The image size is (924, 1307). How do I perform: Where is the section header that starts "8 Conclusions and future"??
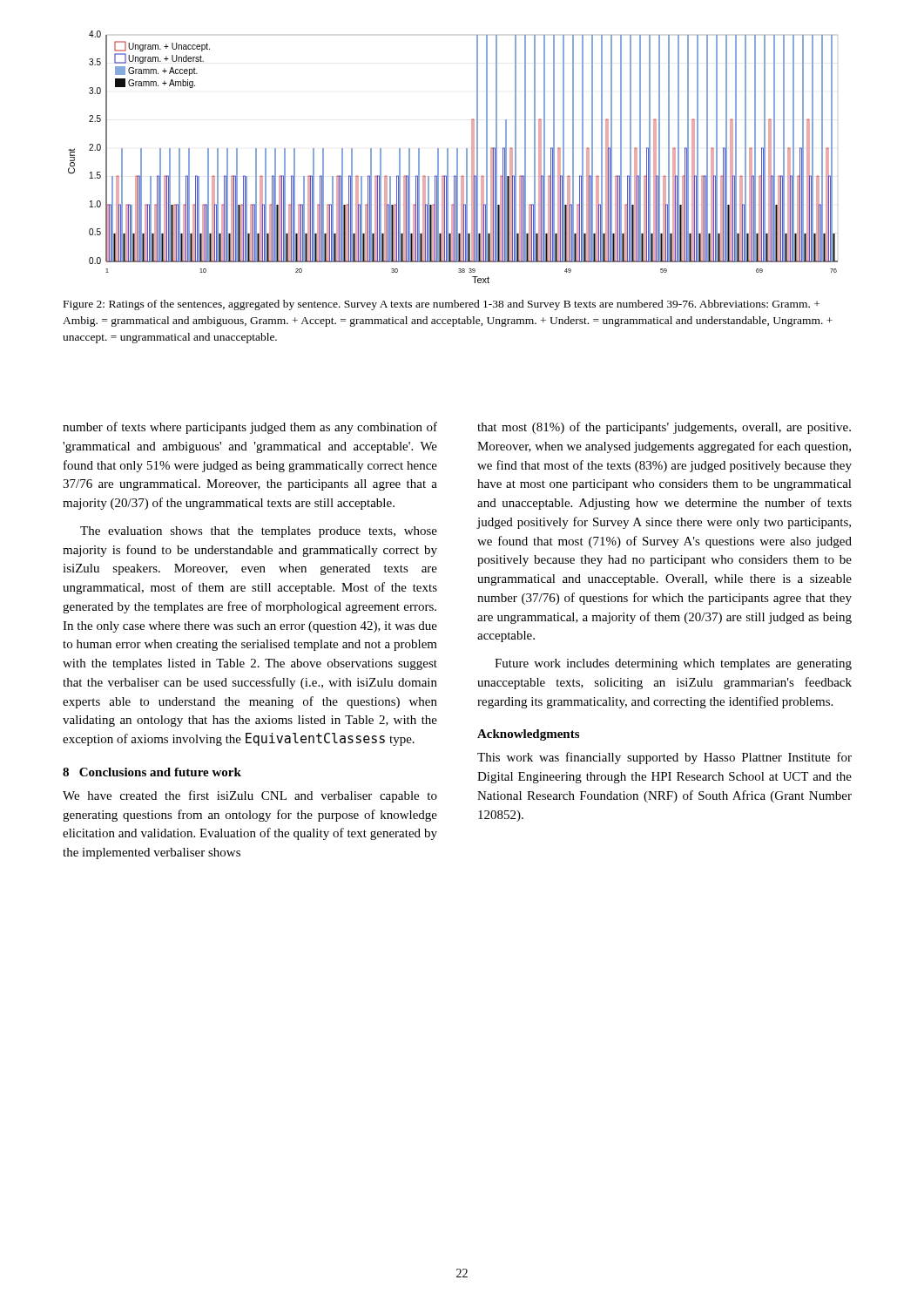[152, 772]
